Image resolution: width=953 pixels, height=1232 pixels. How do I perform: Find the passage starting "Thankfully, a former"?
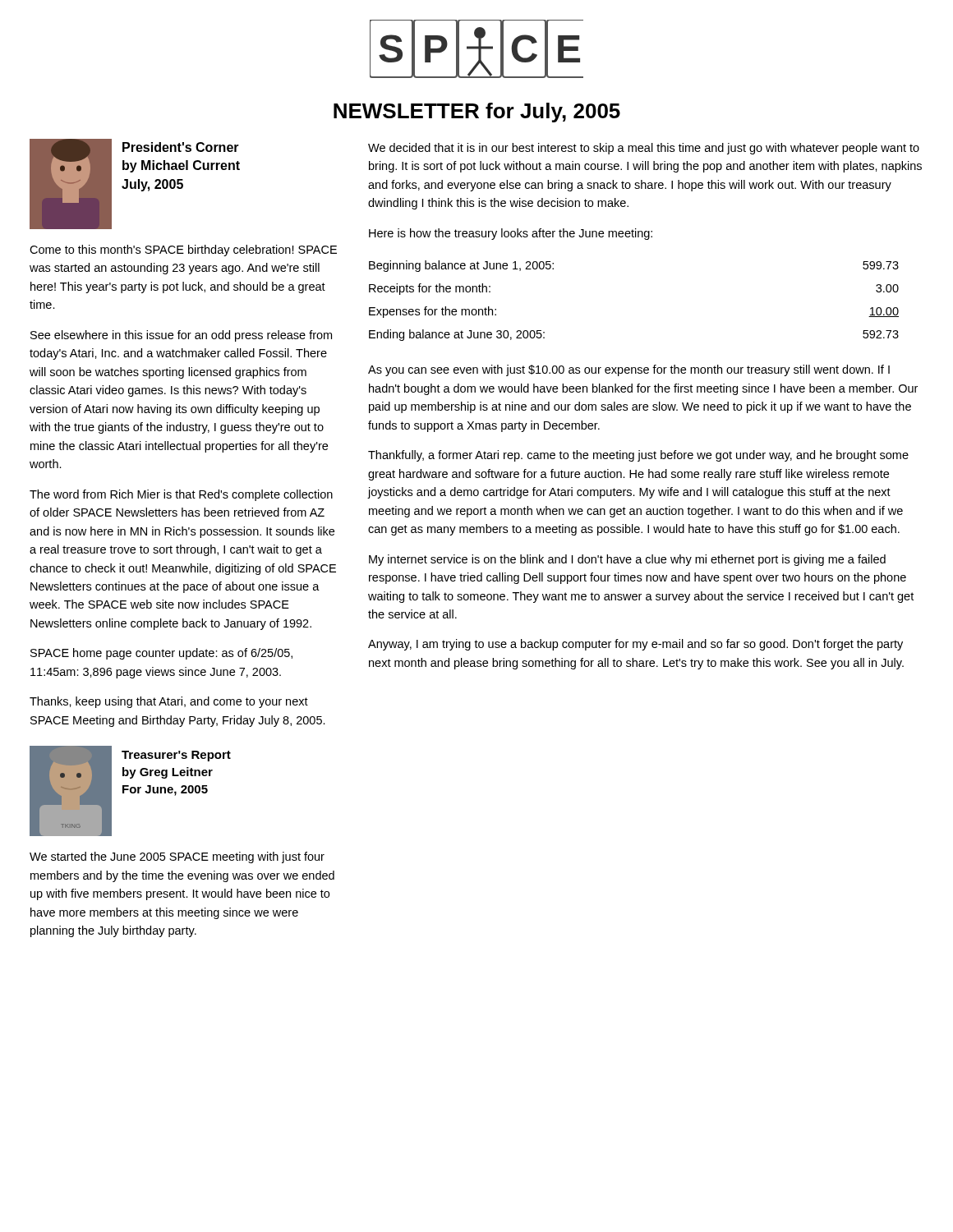638,492
